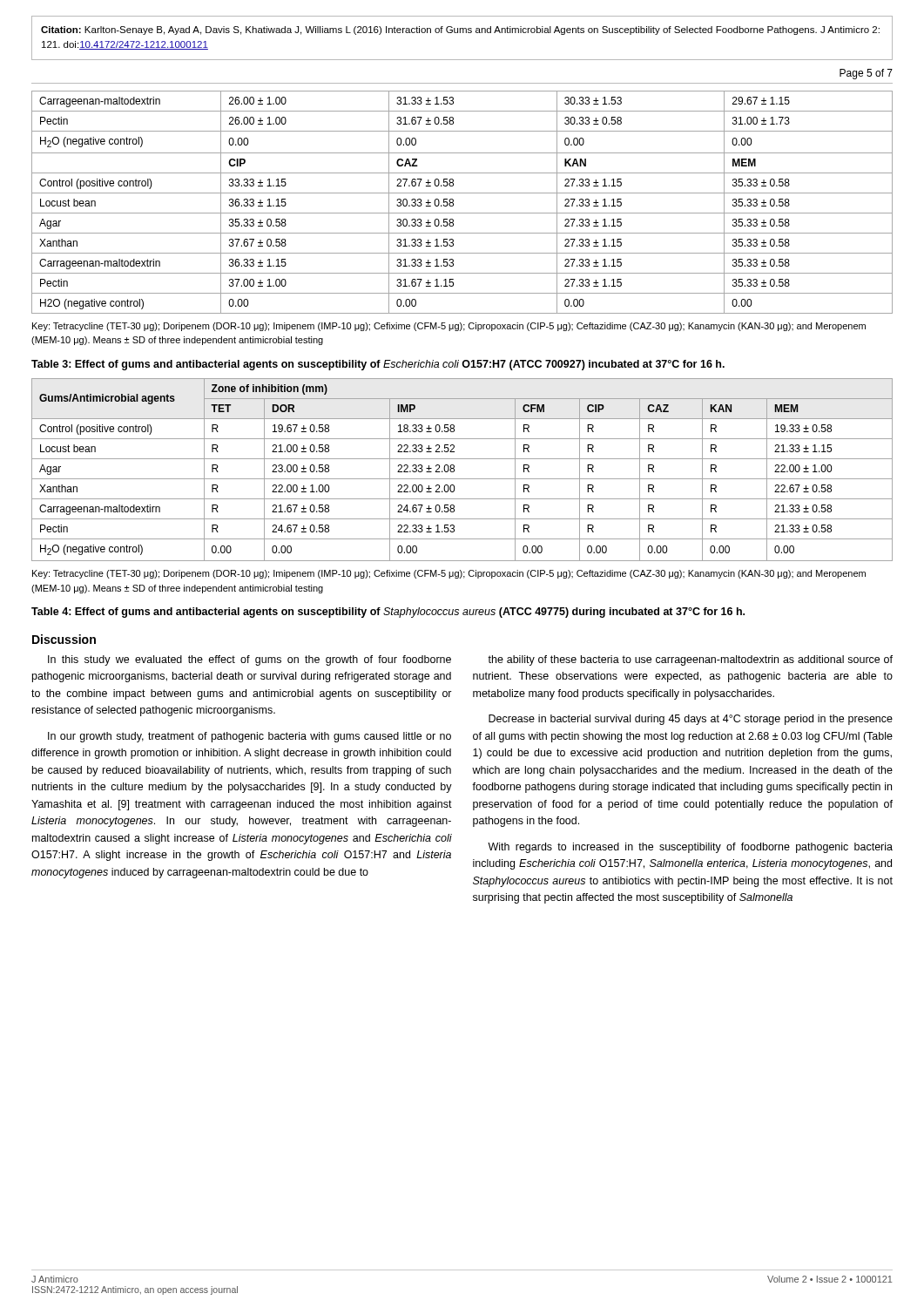Viewport: 924px width, 1307px height.
Task: Locate the text block that reads "Decrease in bacterial survival during"
Action: coord(683,770)
